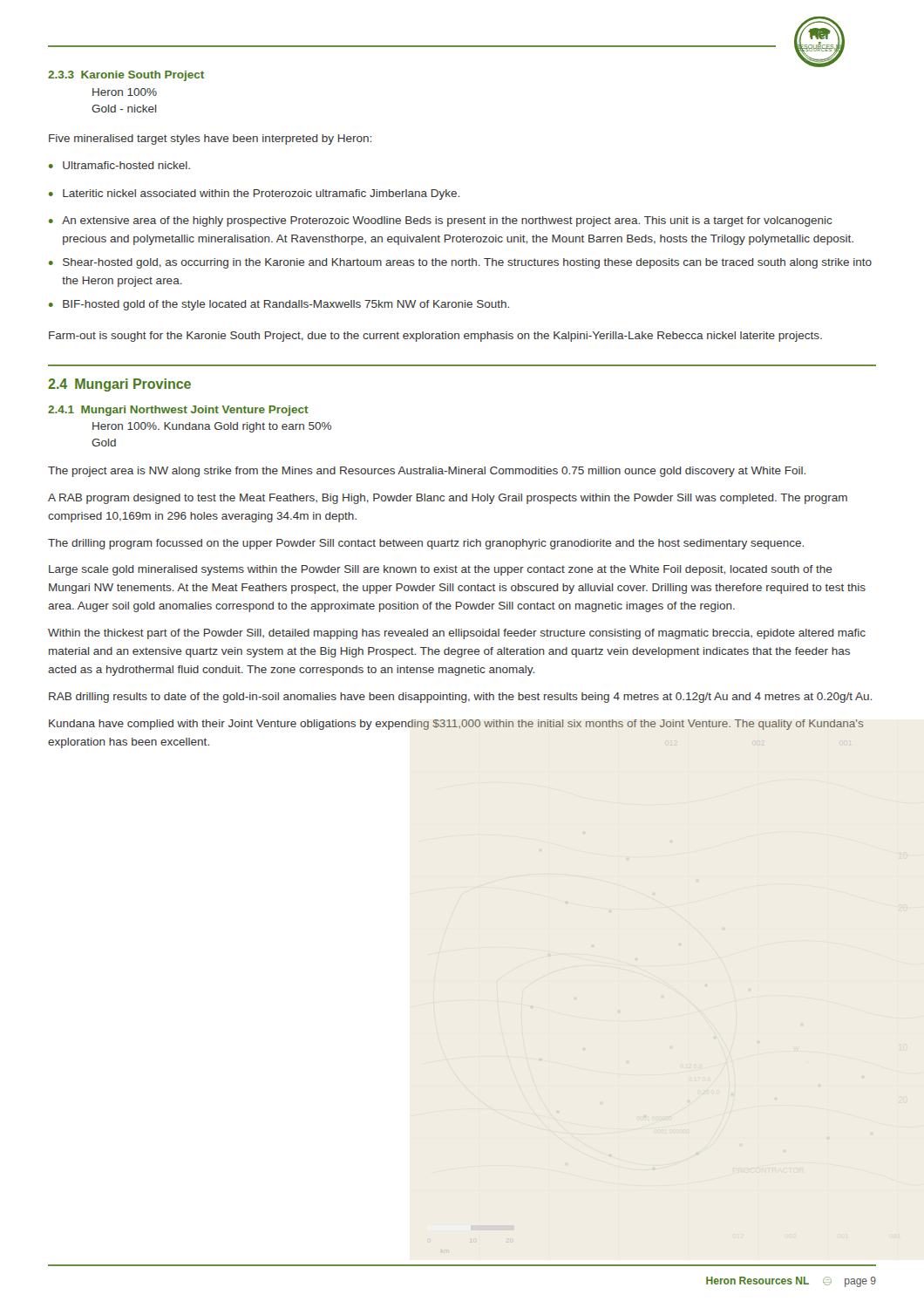Find the text that reads "Heron 100% Gold - nickel"

click(x=124, y=100)
